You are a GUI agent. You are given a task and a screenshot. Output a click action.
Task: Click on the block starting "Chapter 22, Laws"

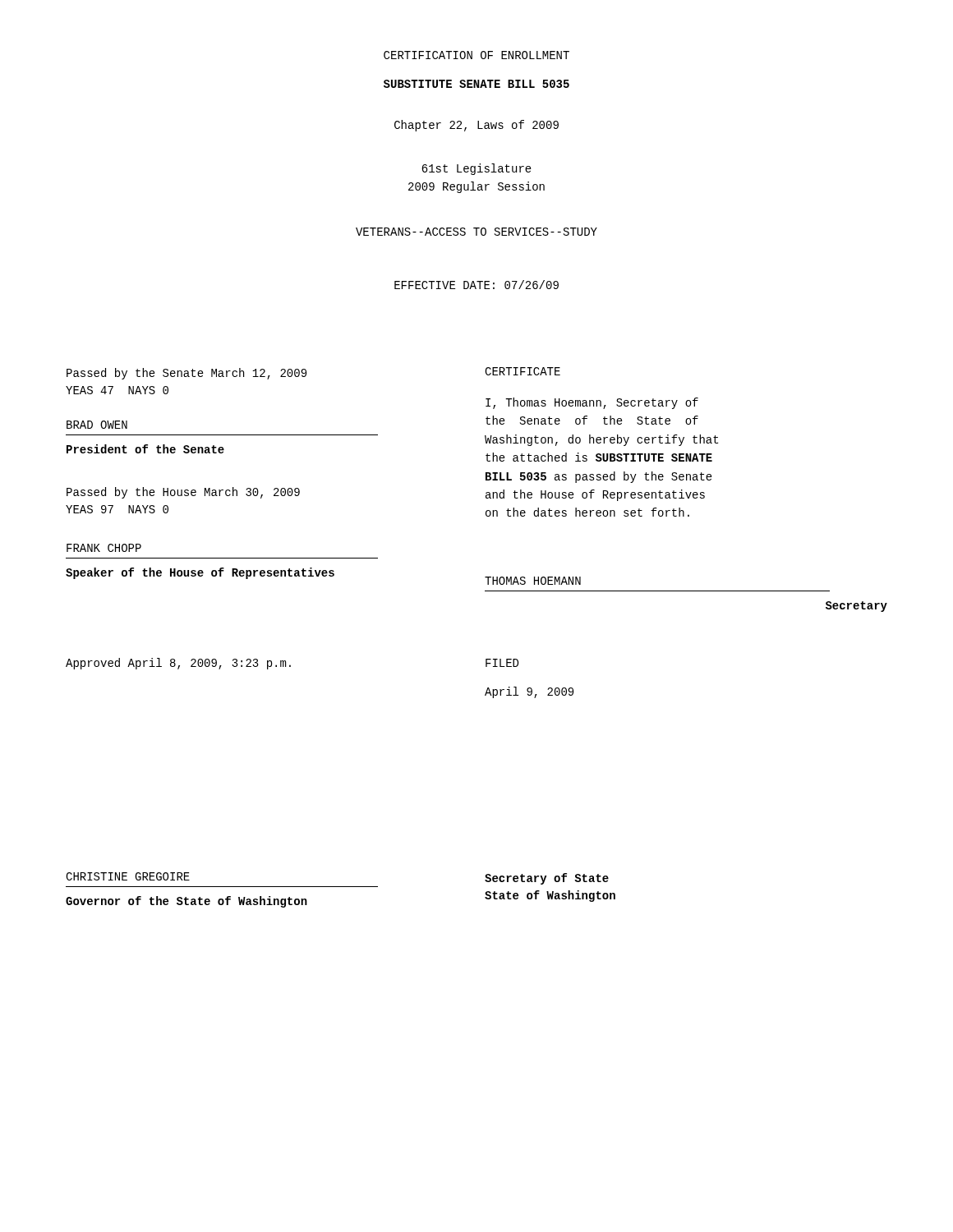coord(476,126)
